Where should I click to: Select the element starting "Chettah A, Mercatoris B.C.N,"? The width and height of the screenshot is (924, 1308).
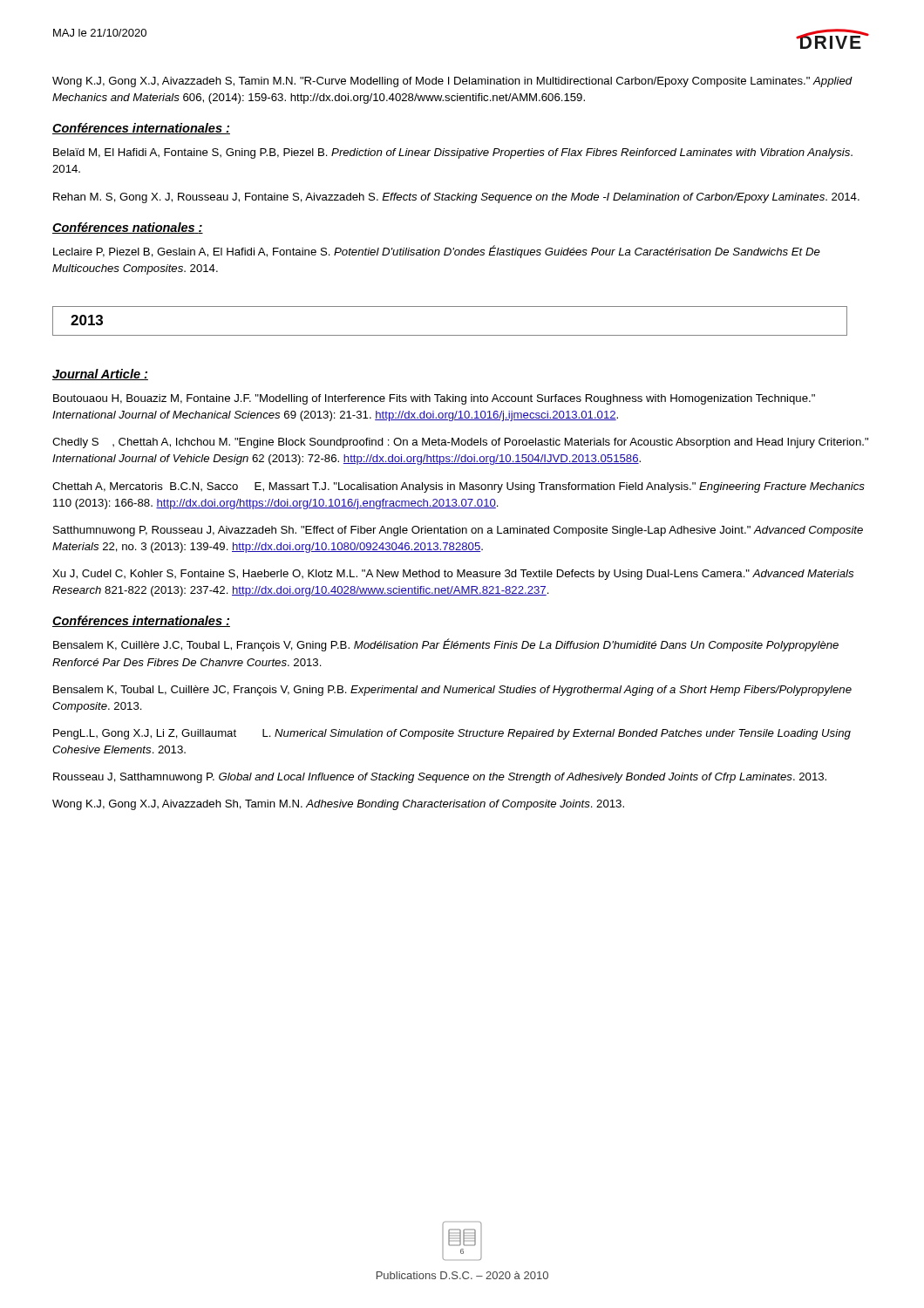[458, 494]
